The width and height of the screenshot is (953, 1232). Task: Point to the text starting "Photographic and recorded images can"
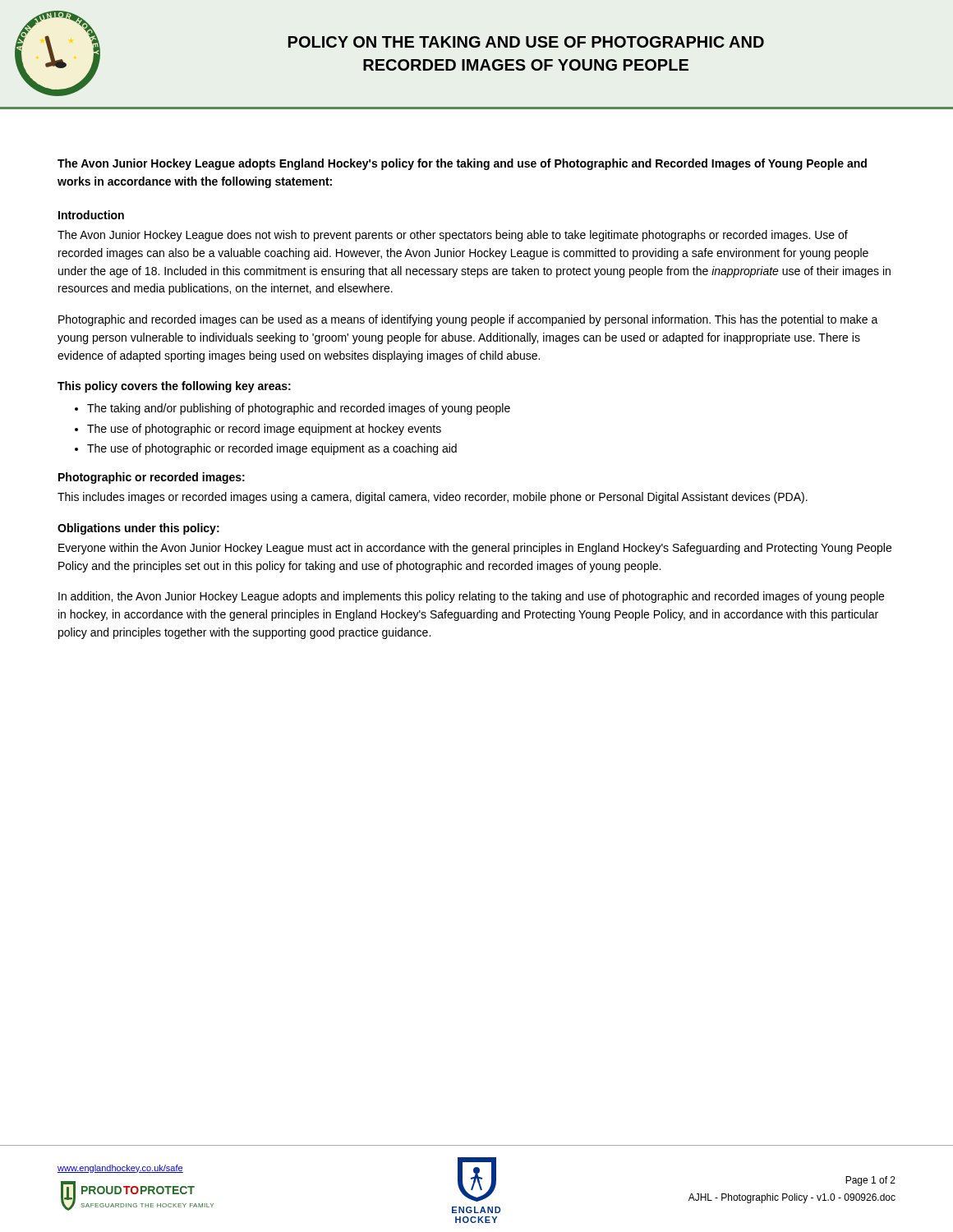(468, 337)
